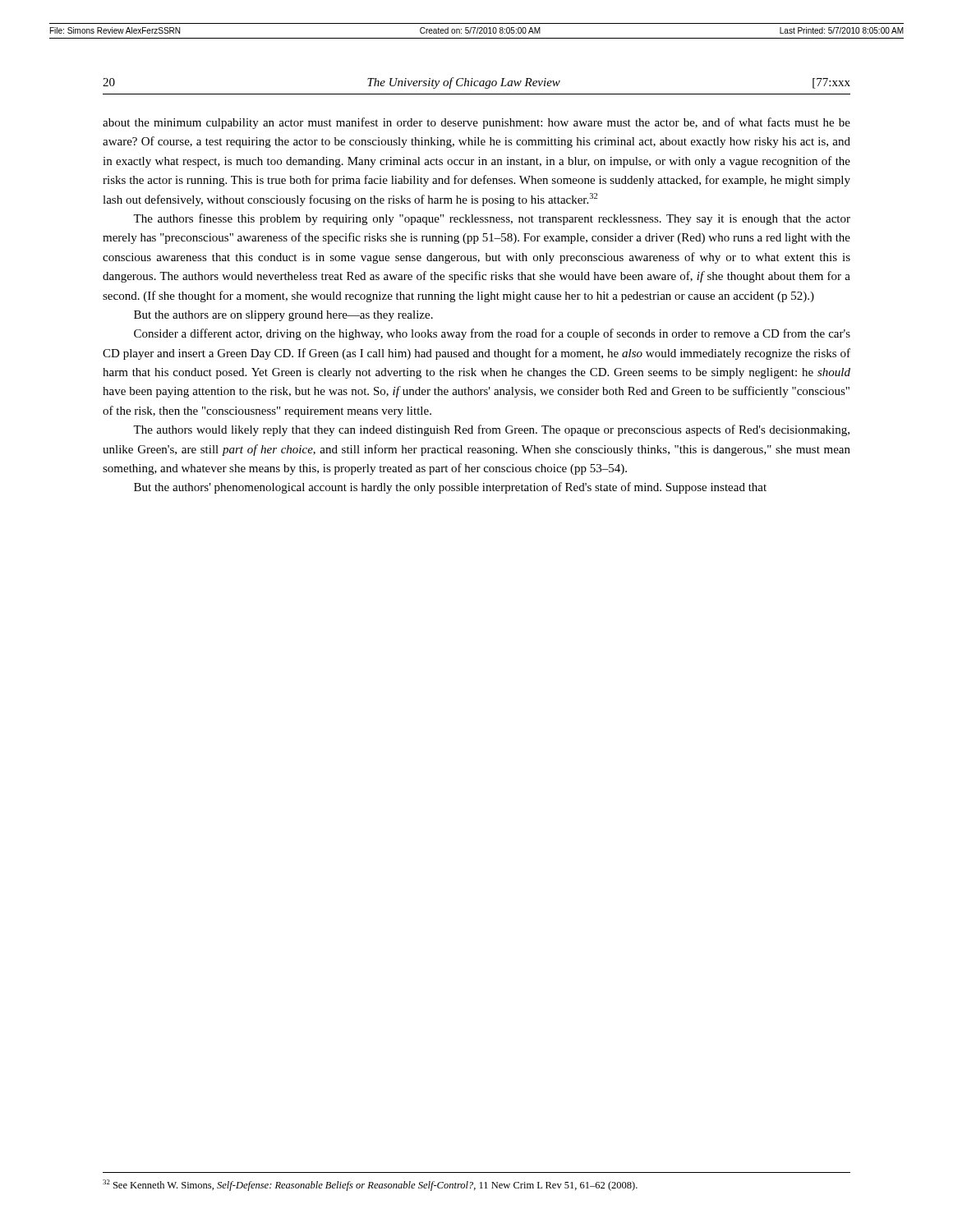The height and width of the screenshot is (1232, 953).
Task: Click the passage that begins "Consider a different actor, driving"
Action: 476,373
